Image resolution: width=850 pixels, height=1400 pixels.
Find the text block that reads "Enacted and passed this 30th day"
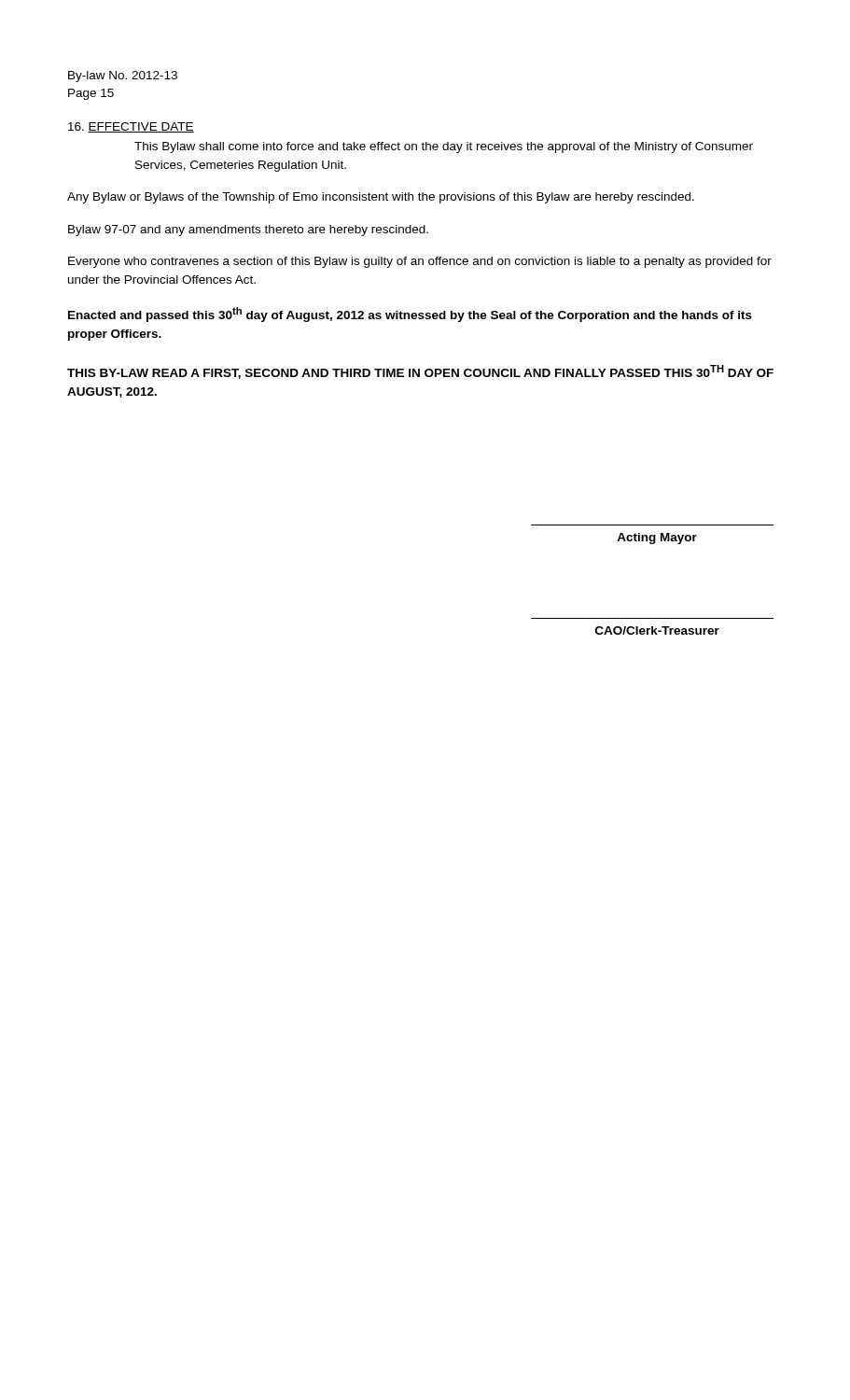coord(410,323)
